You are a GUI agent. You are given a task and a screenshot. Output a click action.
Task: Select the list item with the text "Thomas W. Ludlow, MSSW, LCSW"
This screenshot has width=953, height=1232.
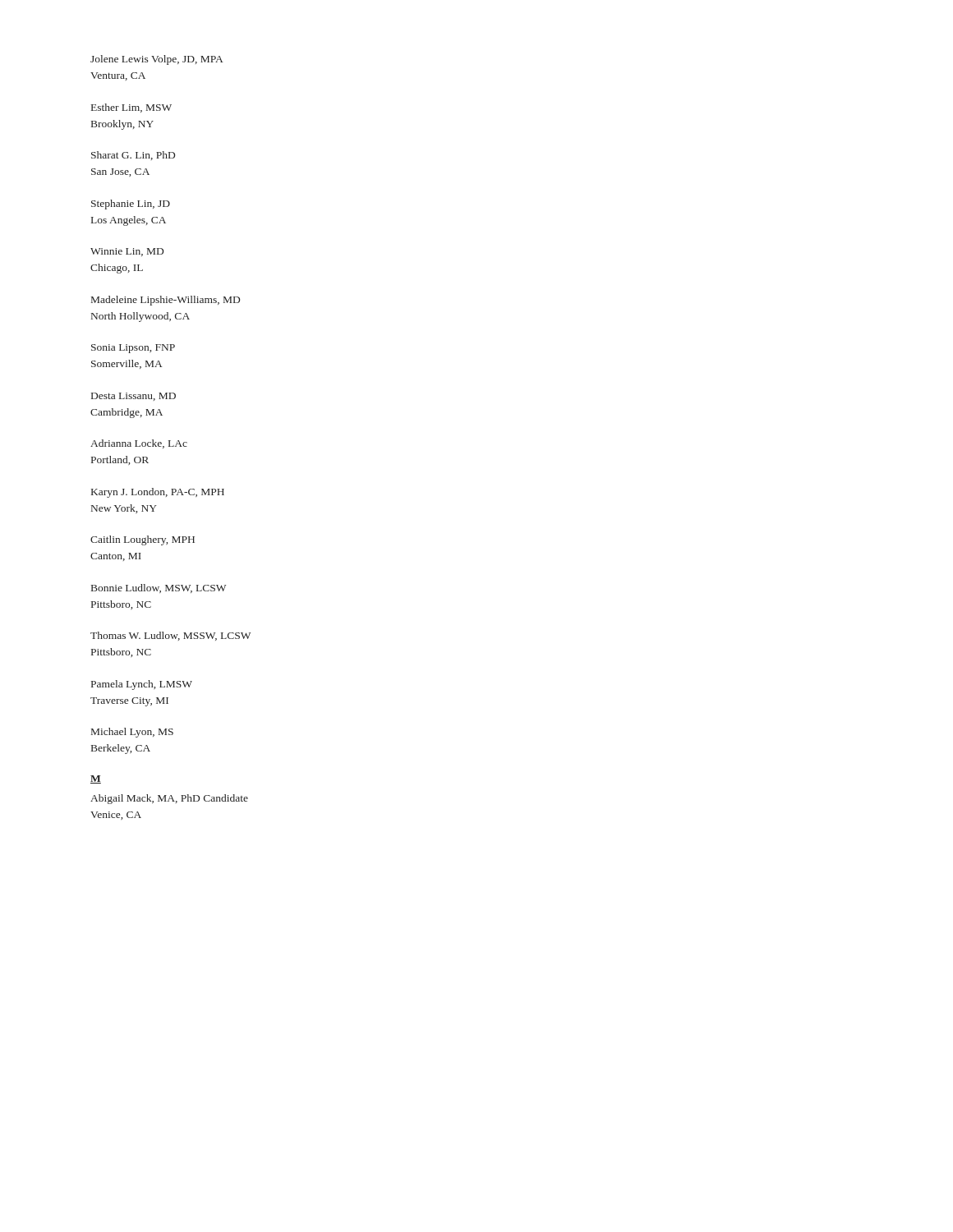(170, 636)
